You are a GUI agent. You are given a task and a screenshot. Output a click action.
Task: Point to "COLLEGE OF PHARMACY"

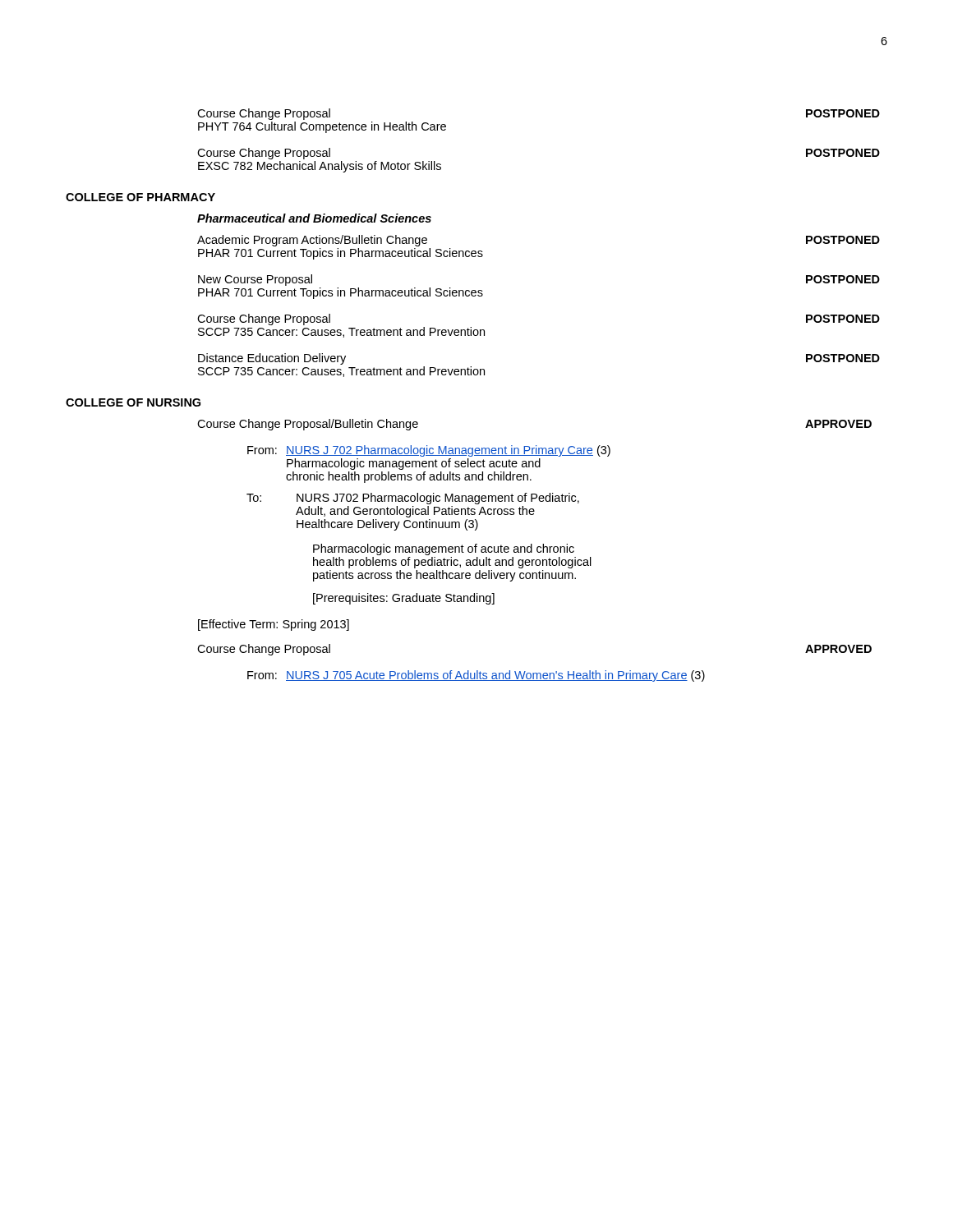pos(141,197)
